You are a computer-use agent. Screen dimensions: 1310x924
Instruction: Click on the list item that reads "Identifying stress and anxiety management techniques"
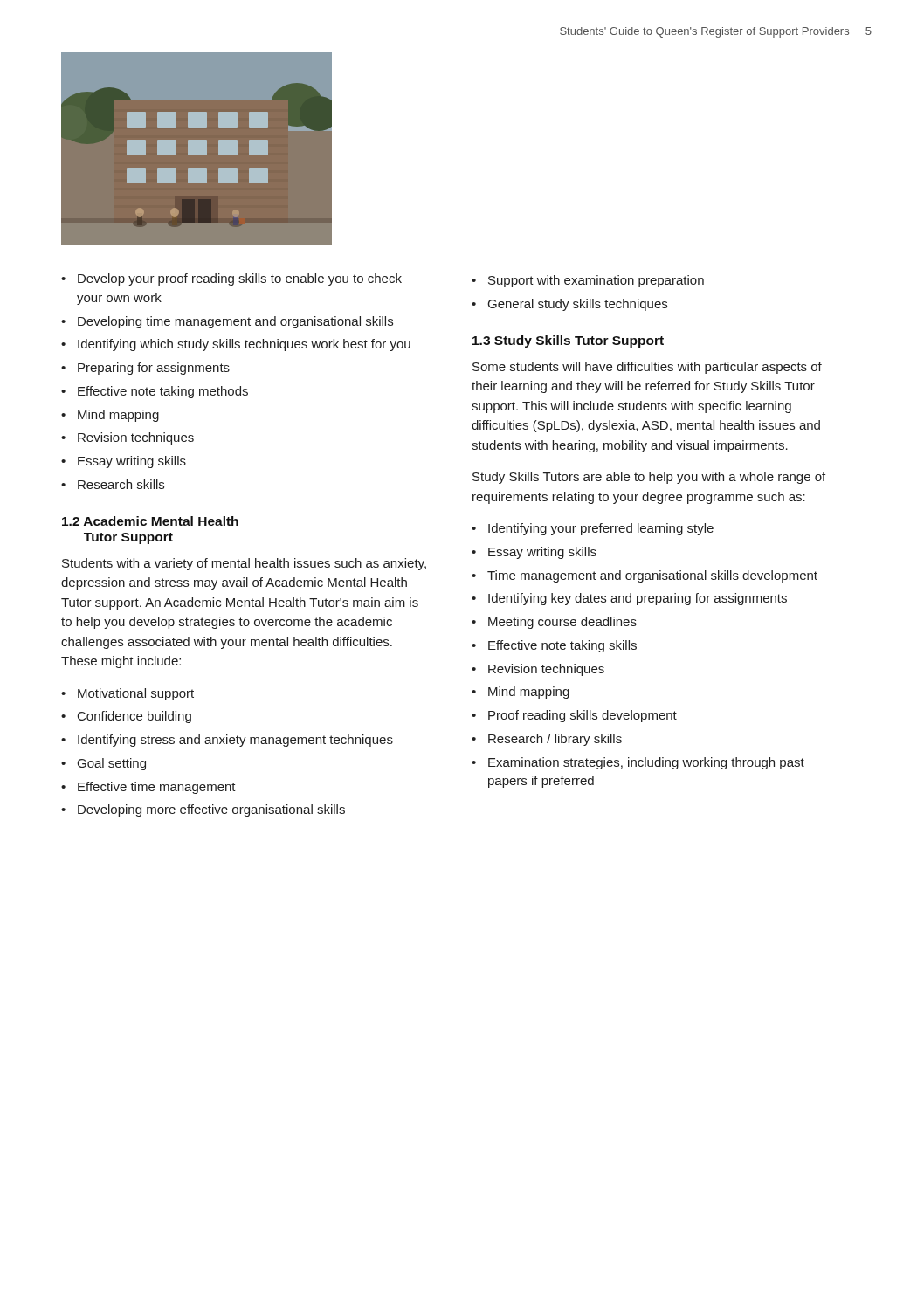click(x=235, y=739)
